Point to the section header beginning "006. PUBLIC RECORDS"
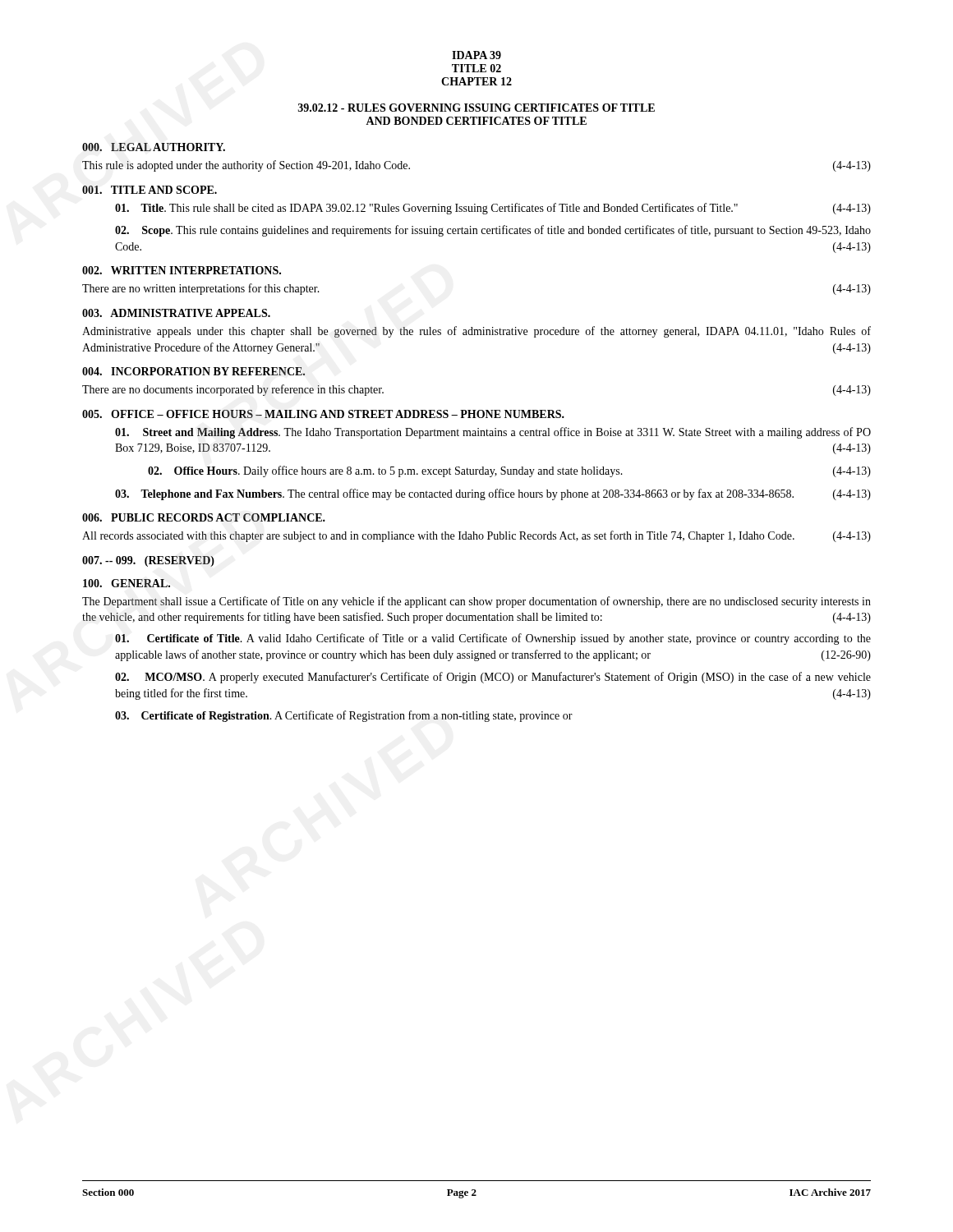Image resolution: width=953 pixels, height=1232 pixels. point(204,518)
